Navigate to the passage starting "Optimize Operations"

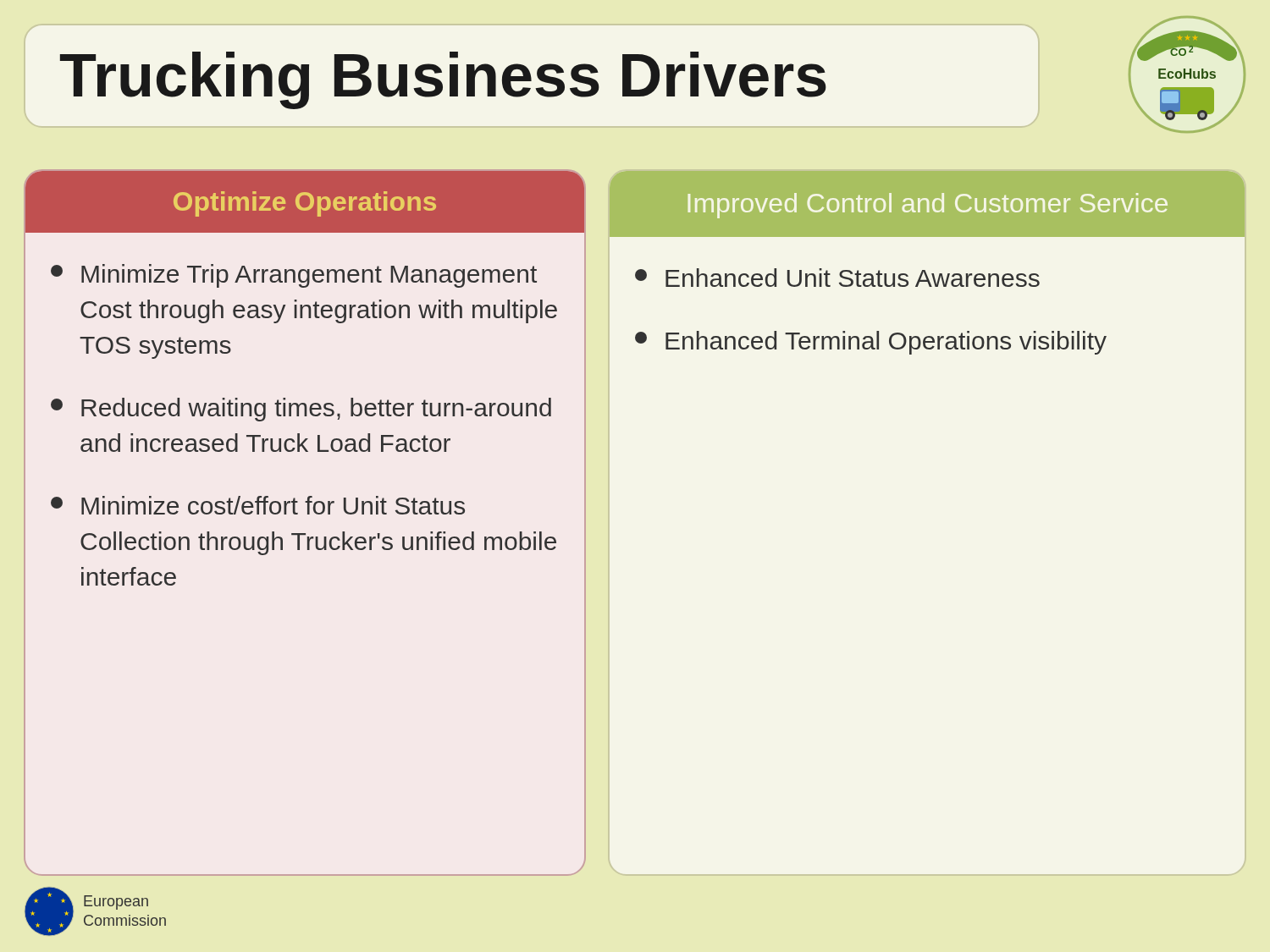pos(305,201)
